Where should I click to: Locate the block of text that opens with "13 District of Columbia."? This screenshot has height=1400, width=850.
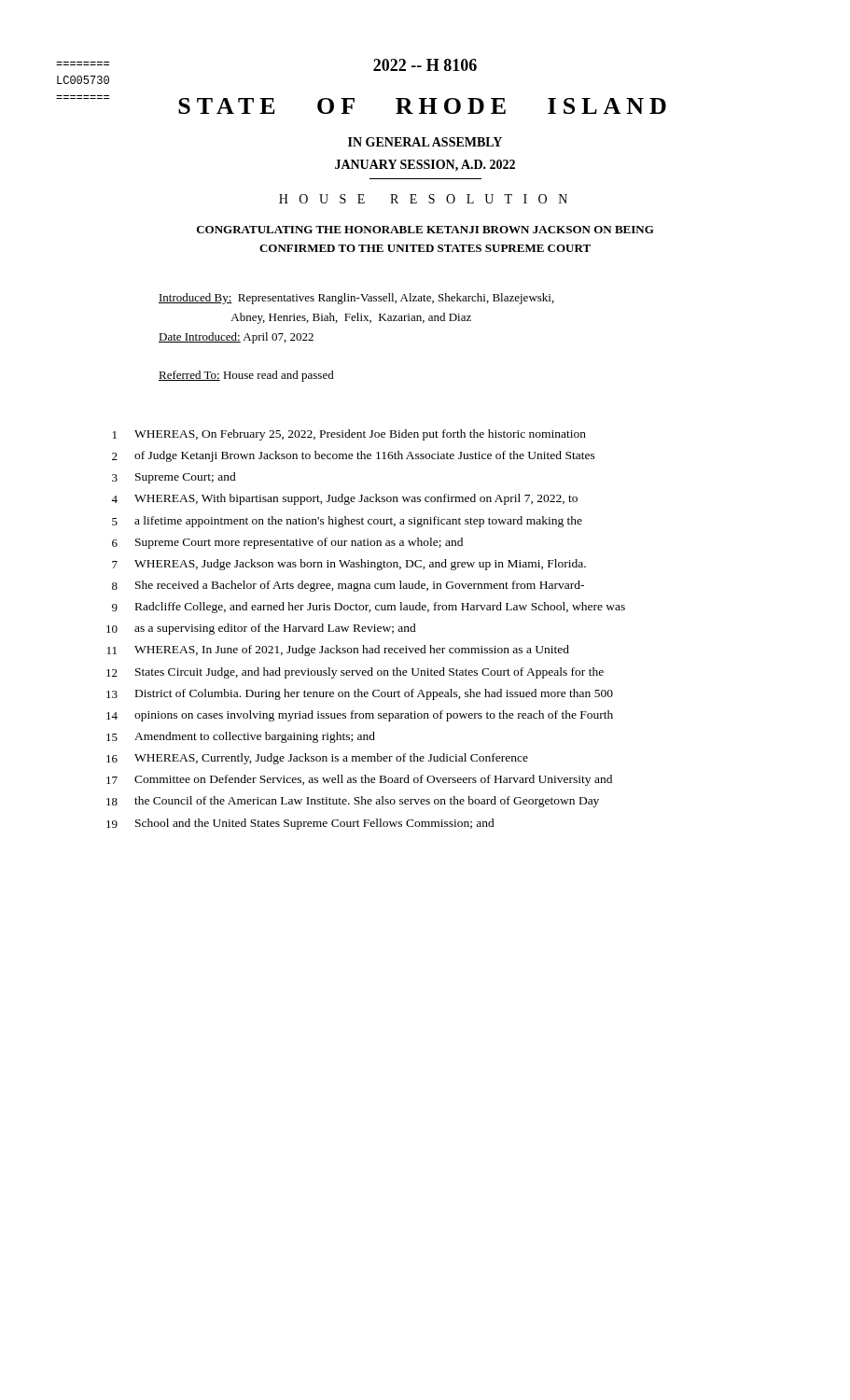click(x=425, y=694)
